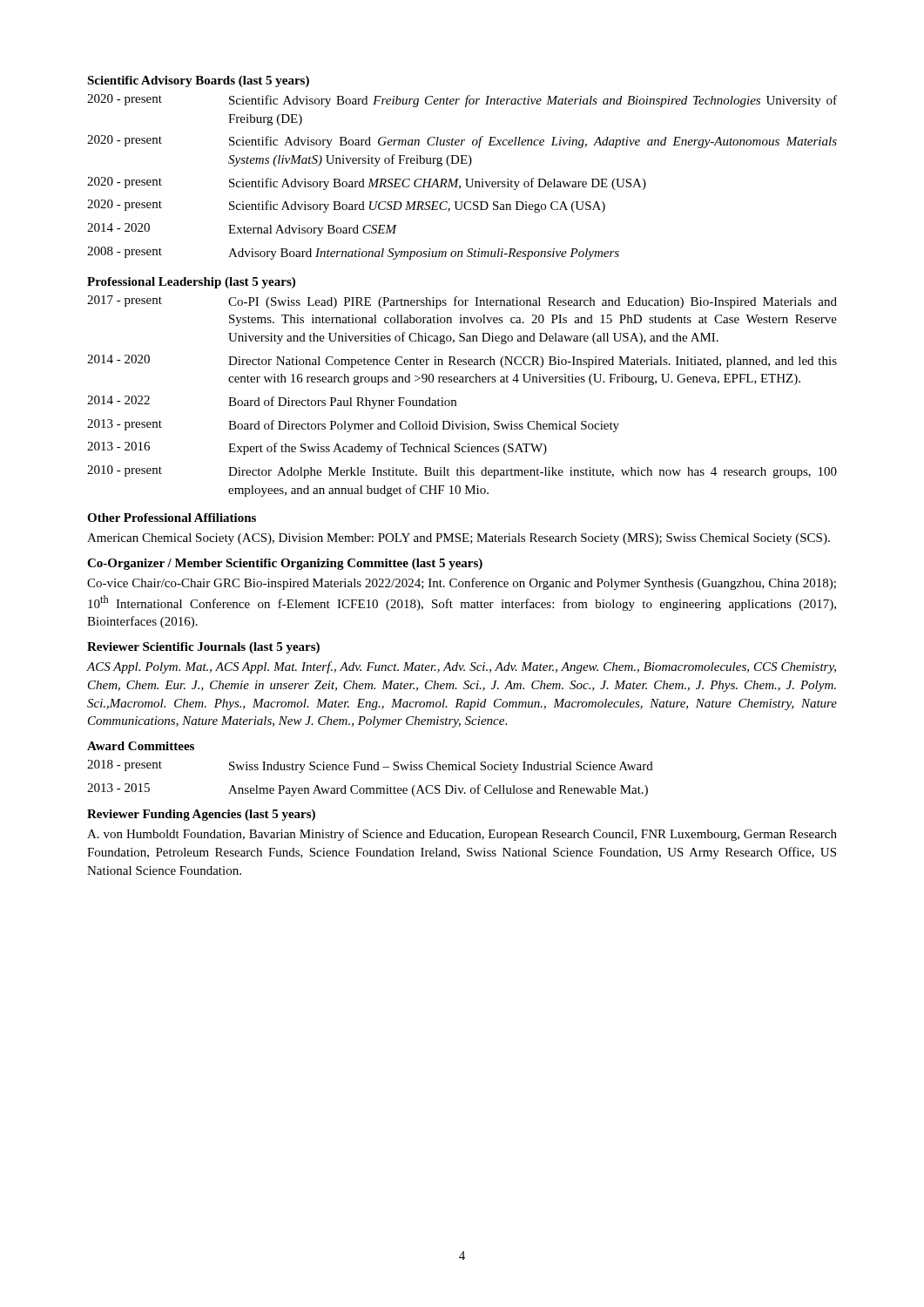The height and width of the screenshot is (1307, 924).
Task: Click on the block starting "Reviewer Scientific Journals (last 5 years)"
Action: pyautogui.click(x=204, y=647)
